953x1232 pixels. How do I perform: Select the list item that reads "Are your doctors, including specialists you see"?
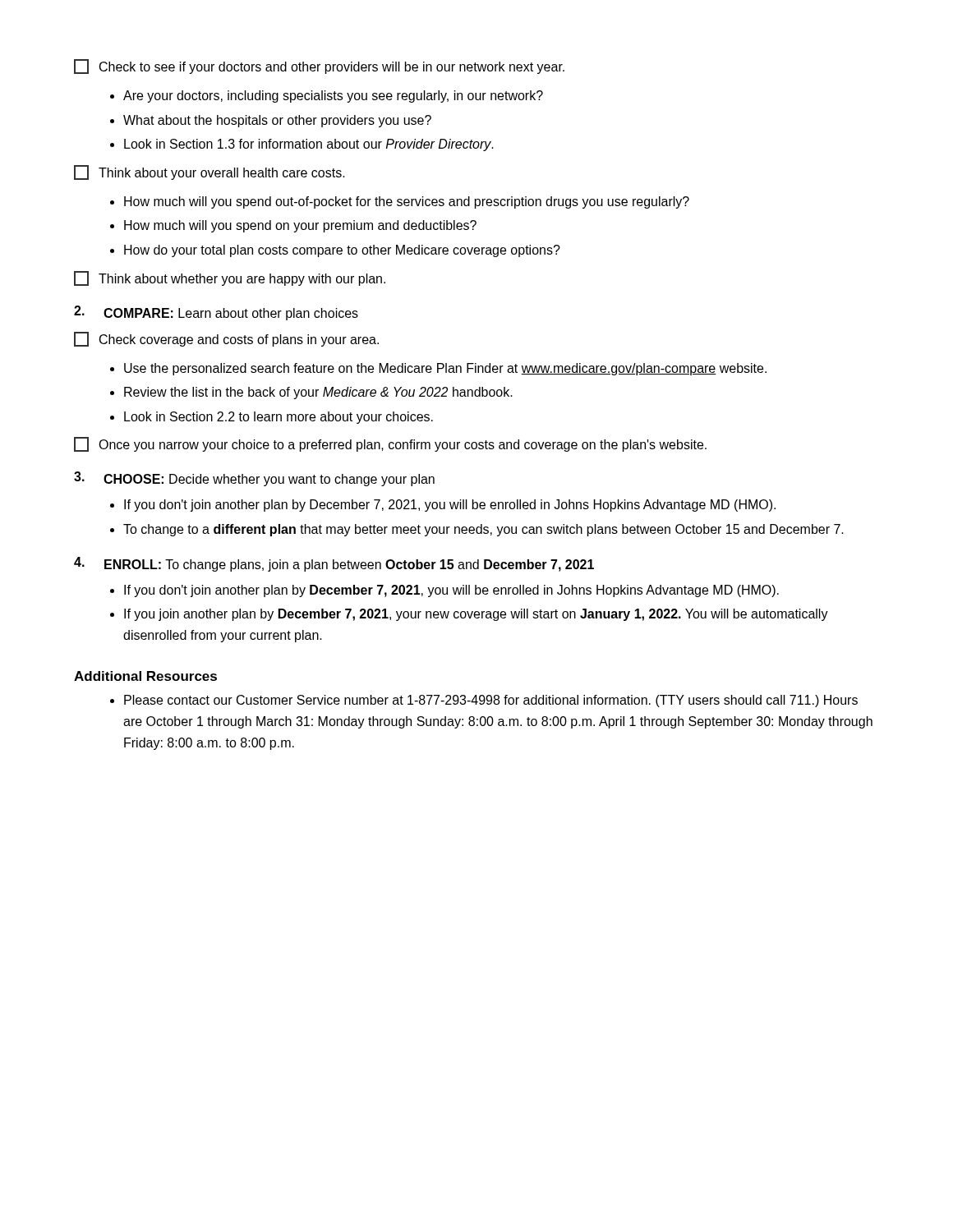click(x=333, y=96)
